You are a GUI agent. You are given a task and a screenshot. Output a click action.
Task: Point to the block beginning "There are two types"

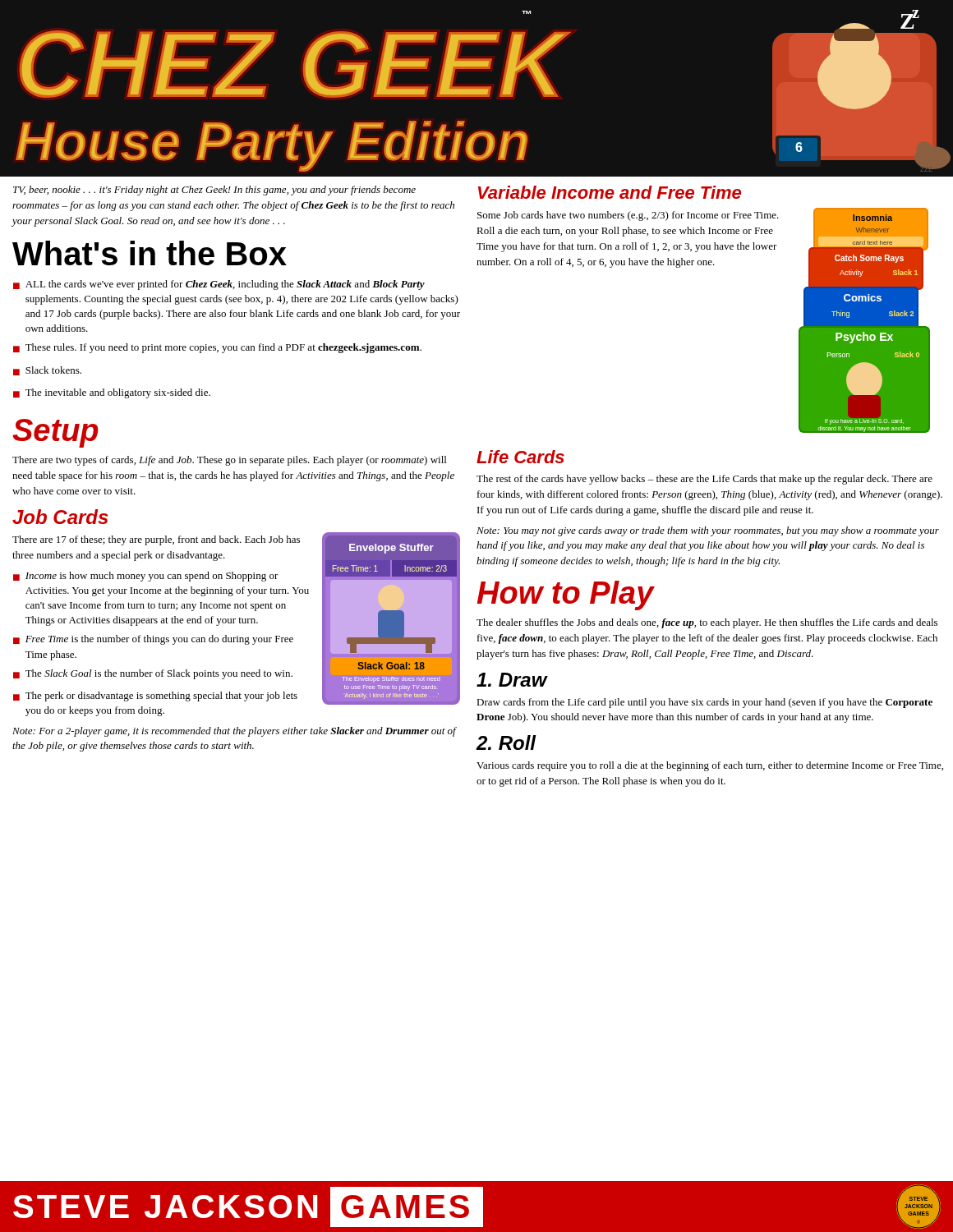(233, 475)
